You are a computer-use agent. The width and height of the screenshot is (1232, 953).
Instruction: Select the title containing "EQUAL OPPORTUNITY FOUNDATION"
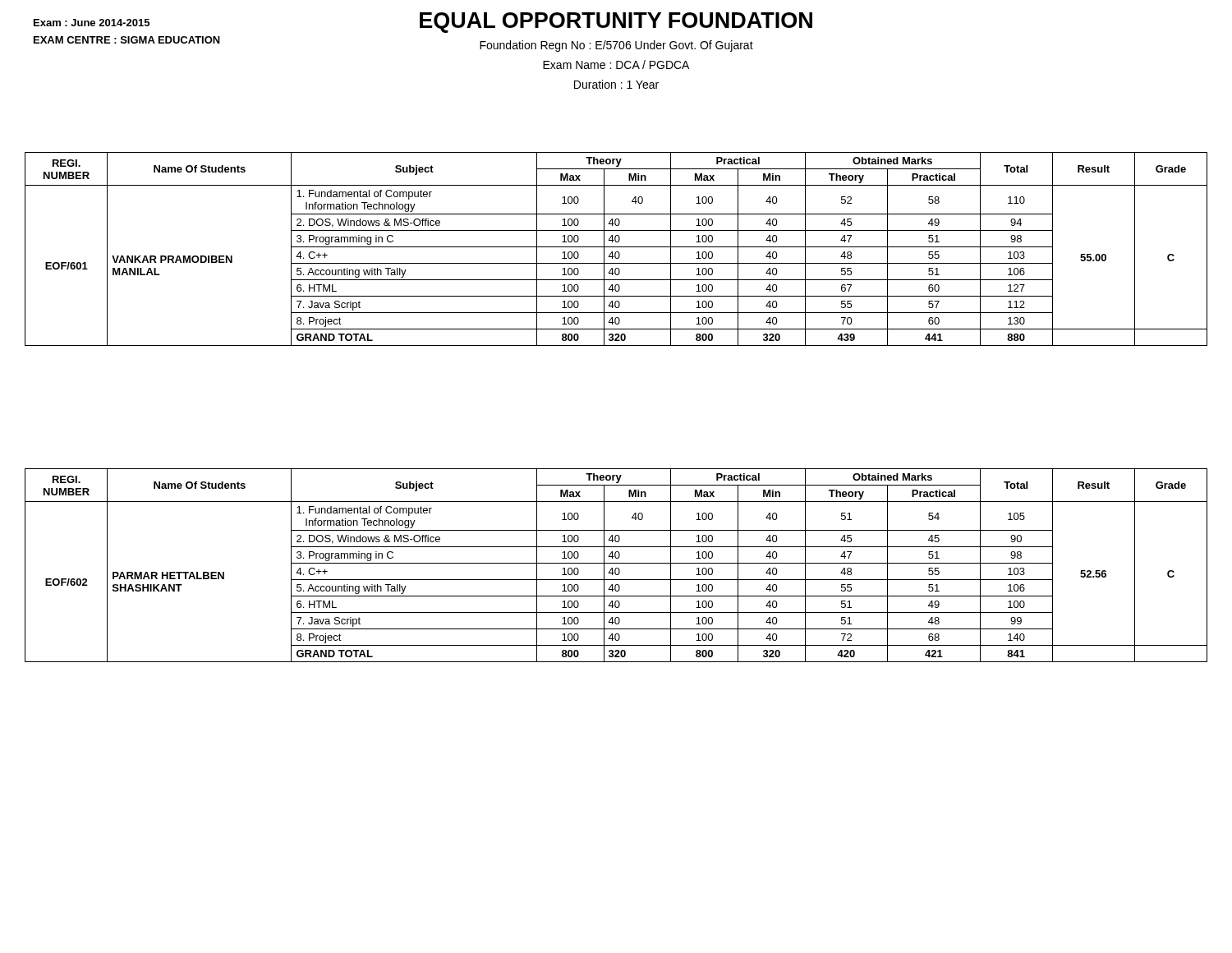[x=616, y=21]
